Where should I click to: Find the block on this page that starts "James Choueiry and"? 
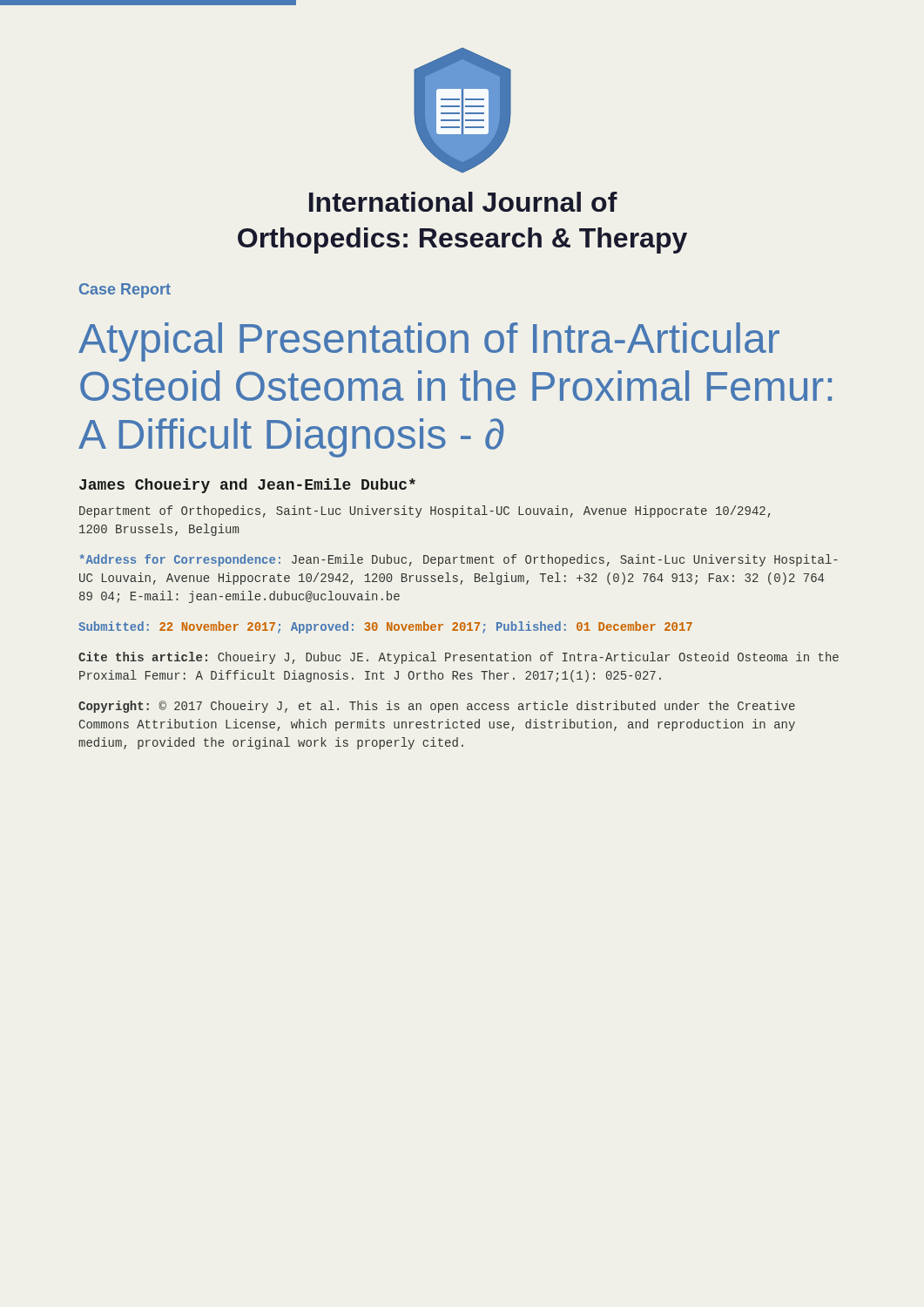[x=248, y=485]
